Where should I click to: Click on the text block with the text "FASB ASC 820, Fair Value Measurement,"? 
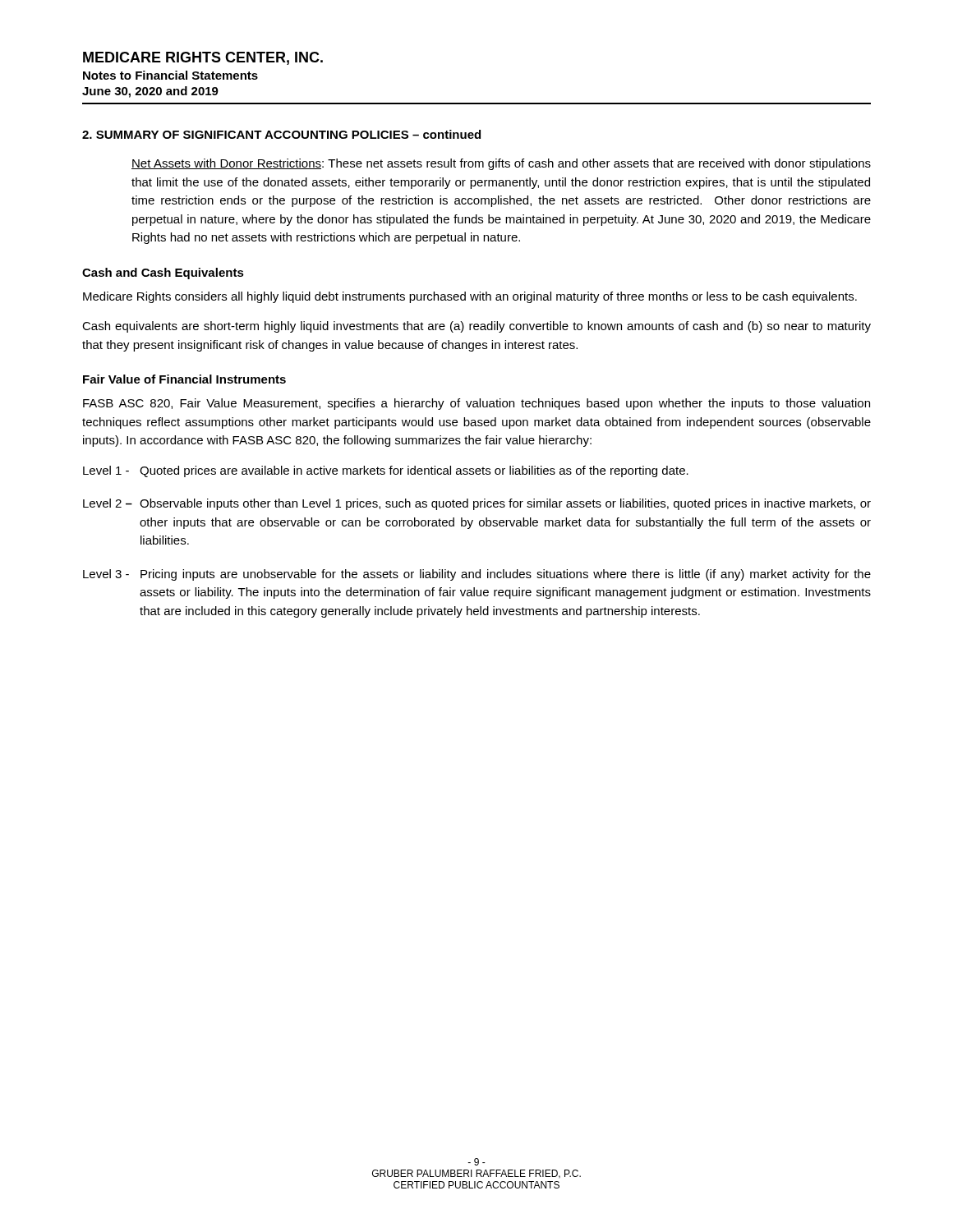(476, 421)
